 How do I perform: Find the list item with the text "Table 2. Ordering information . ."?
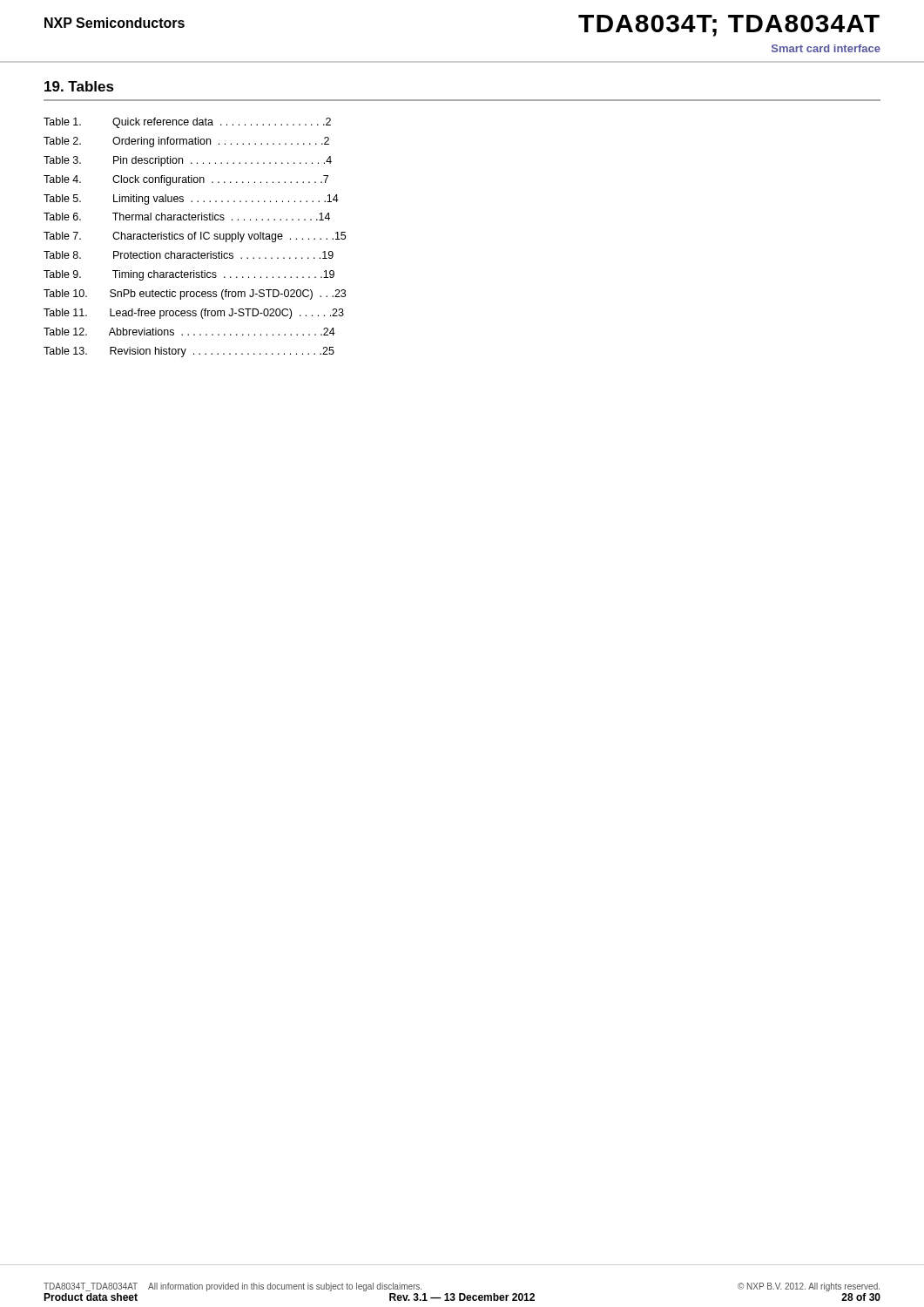click(x=187, y=142)
